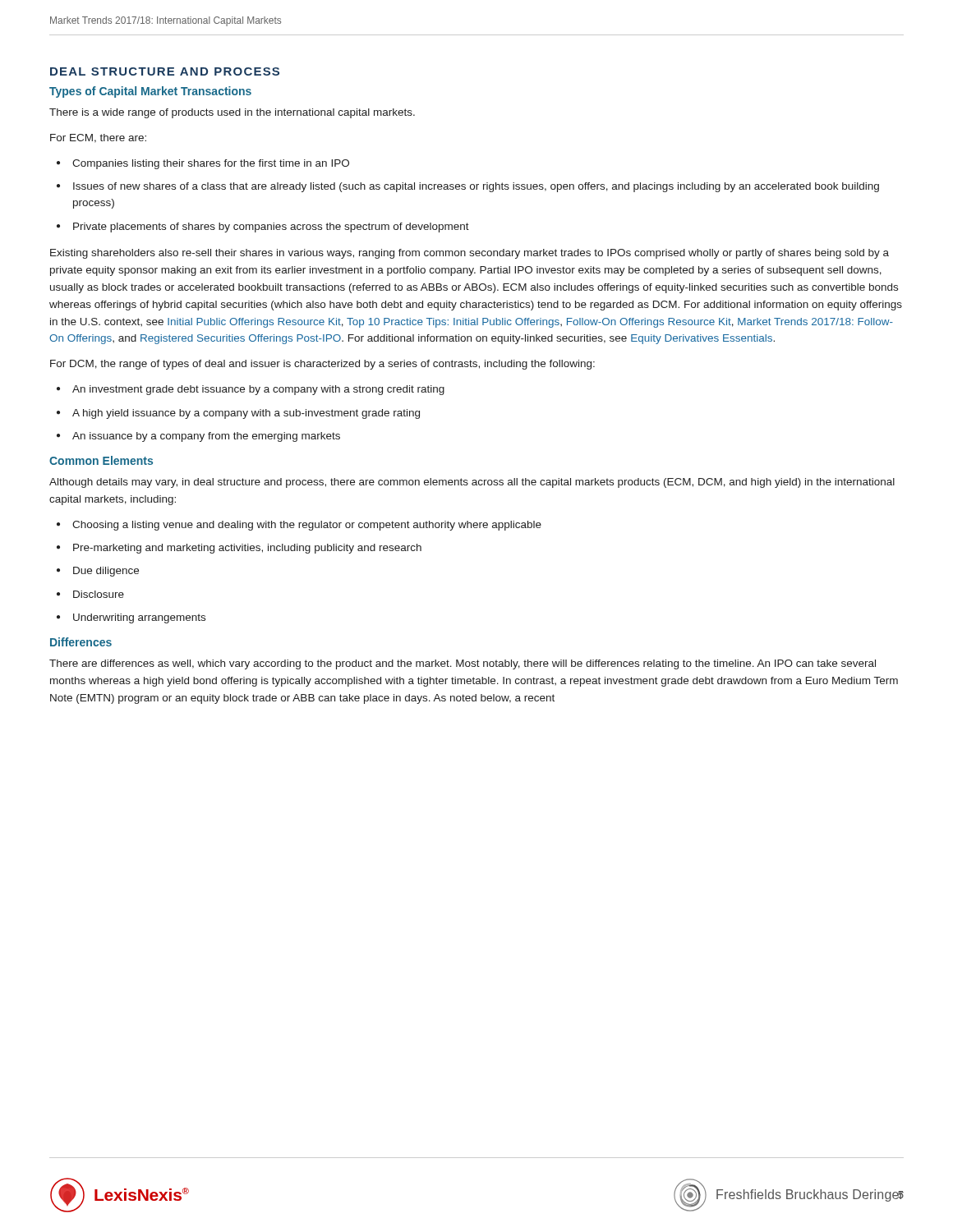This screenshot has height=1232, width=953.
Task: Where is the passage that starts "Pre-marketing and marketing activities, including publicity and"?
Action: (x=247, y=548)
